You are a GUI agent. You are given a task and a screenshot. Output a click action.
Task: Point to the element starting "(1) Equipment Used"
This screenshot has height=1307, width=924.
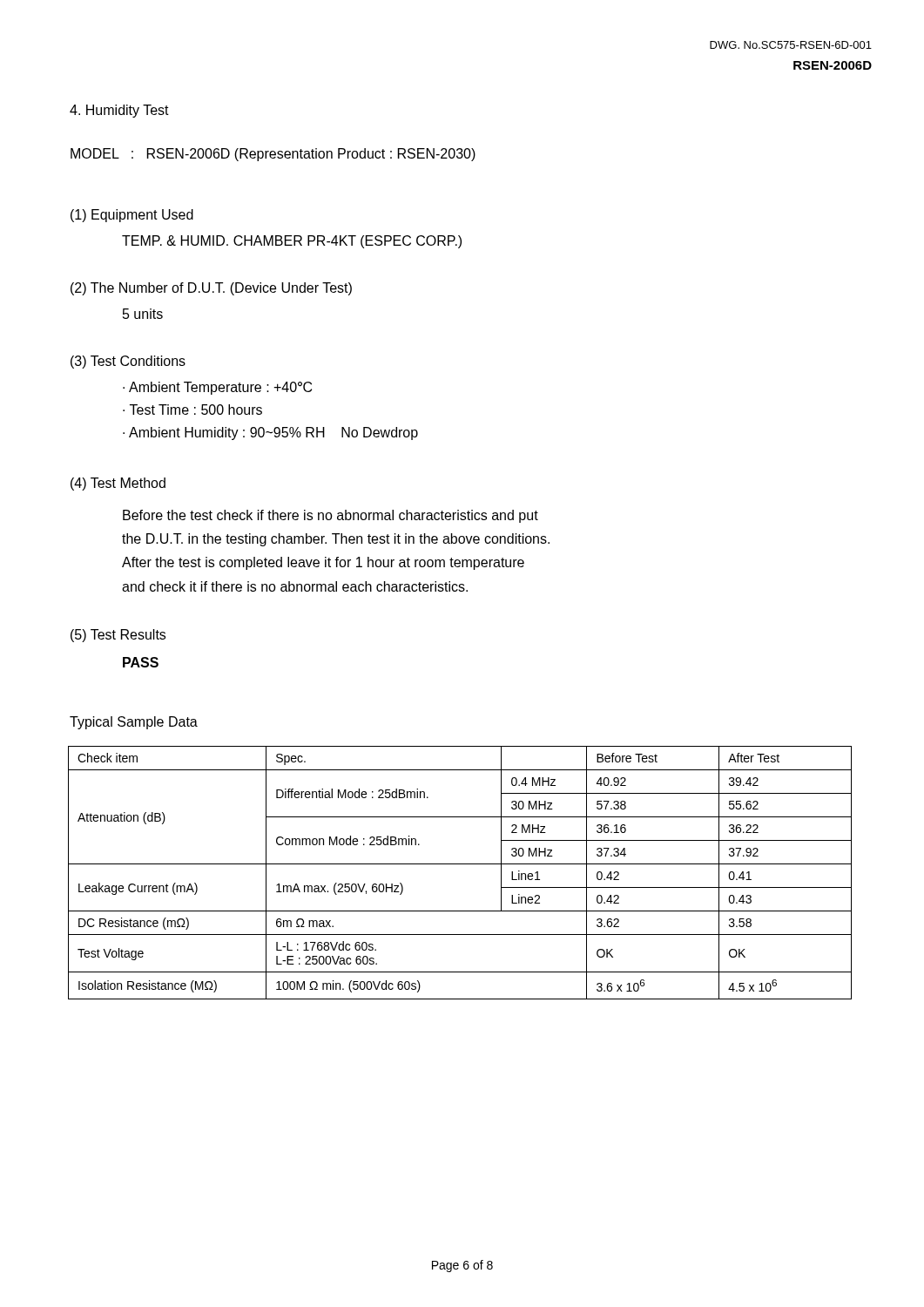click(132, 215)
